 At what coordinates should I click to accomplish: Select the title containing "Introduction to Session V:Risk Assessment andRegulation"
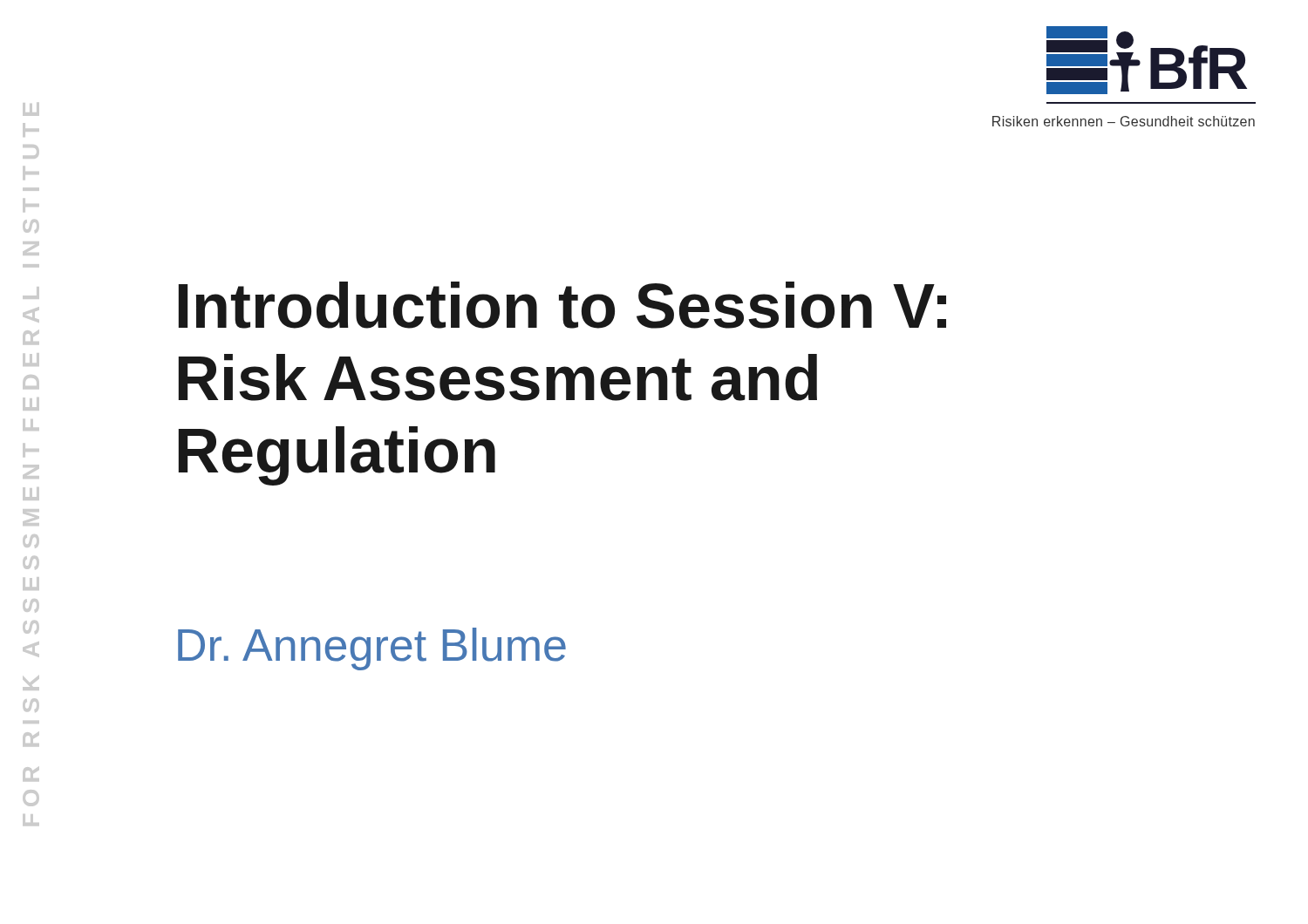706,379
